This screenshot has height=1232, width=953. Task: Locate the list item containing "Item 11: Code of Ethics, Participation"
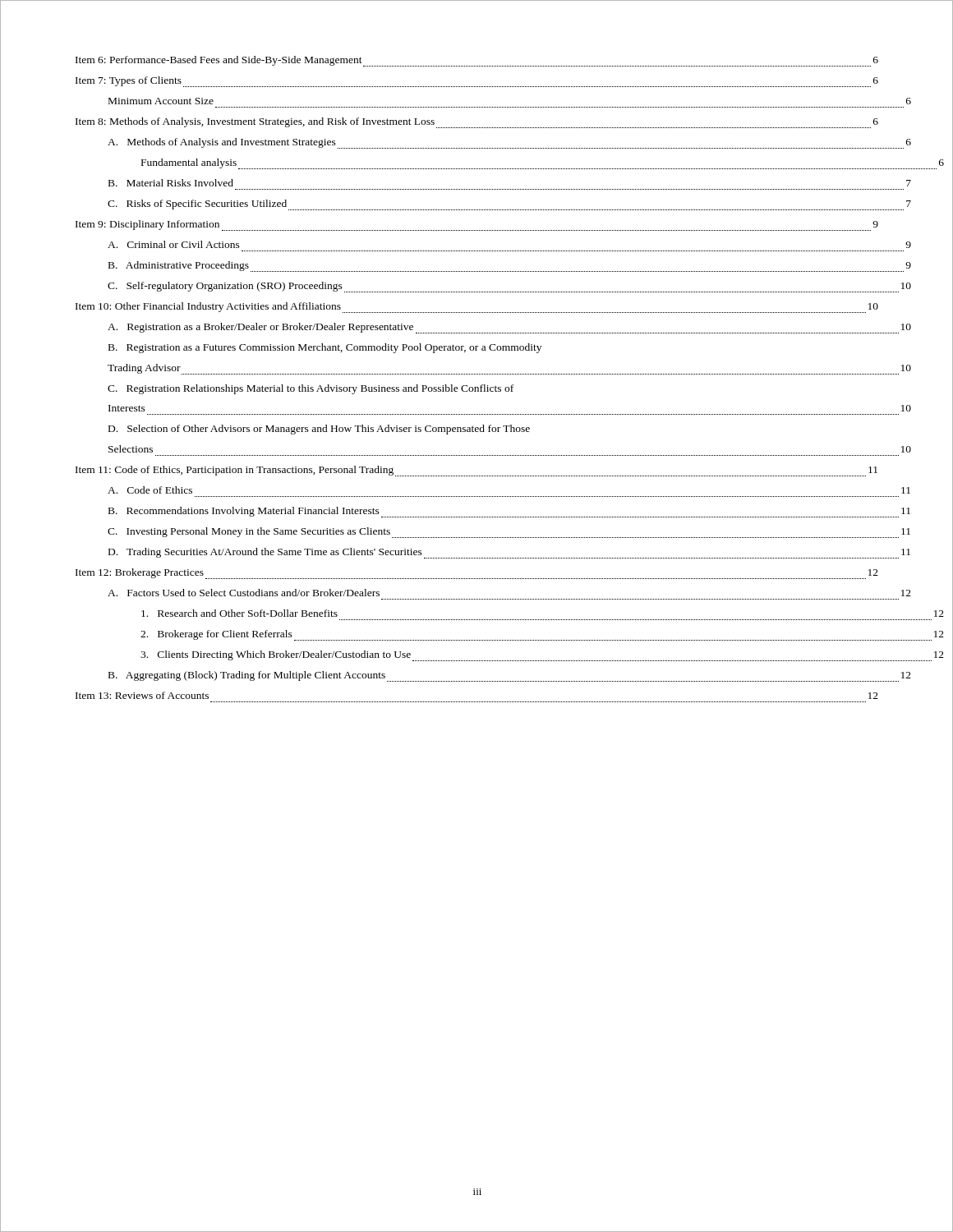coord(476,471)
